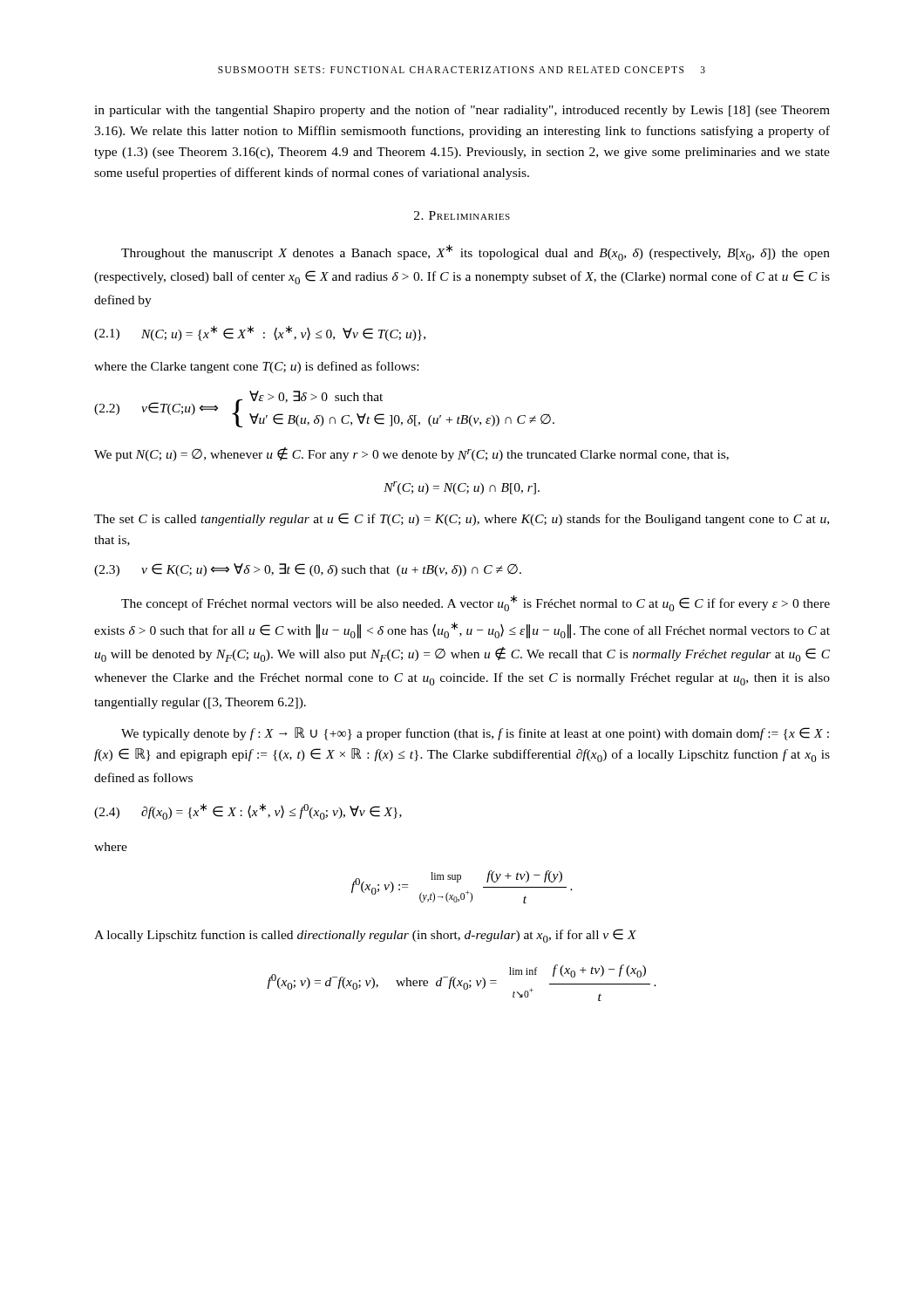Find the region starting "2. Preliminaries"
The width and height of the screenshot is (924, 1308).
[462, 215]
